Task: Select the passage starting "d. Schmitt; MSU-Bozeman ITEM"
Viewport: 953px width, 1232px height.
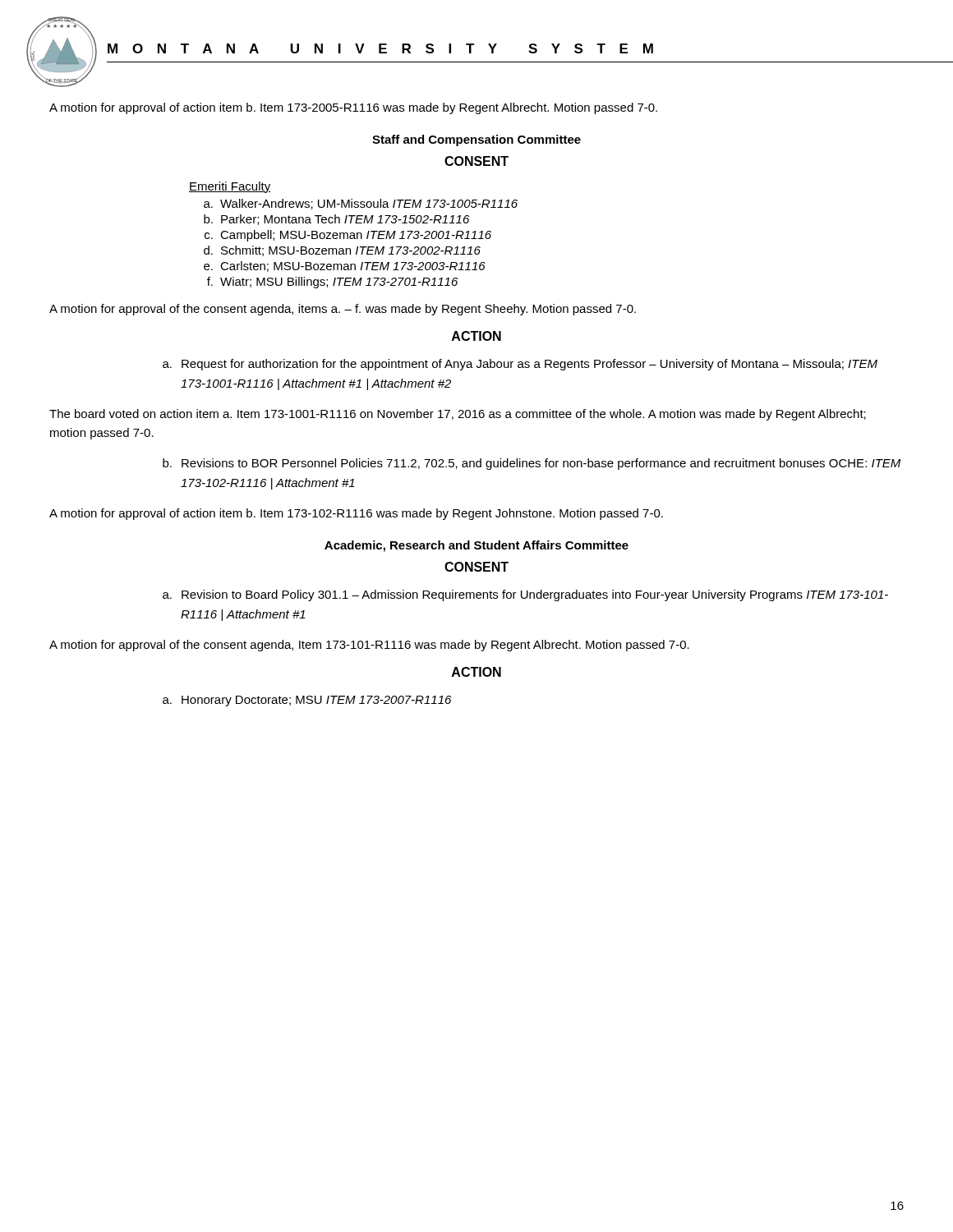Action: [x=342, y=251]
